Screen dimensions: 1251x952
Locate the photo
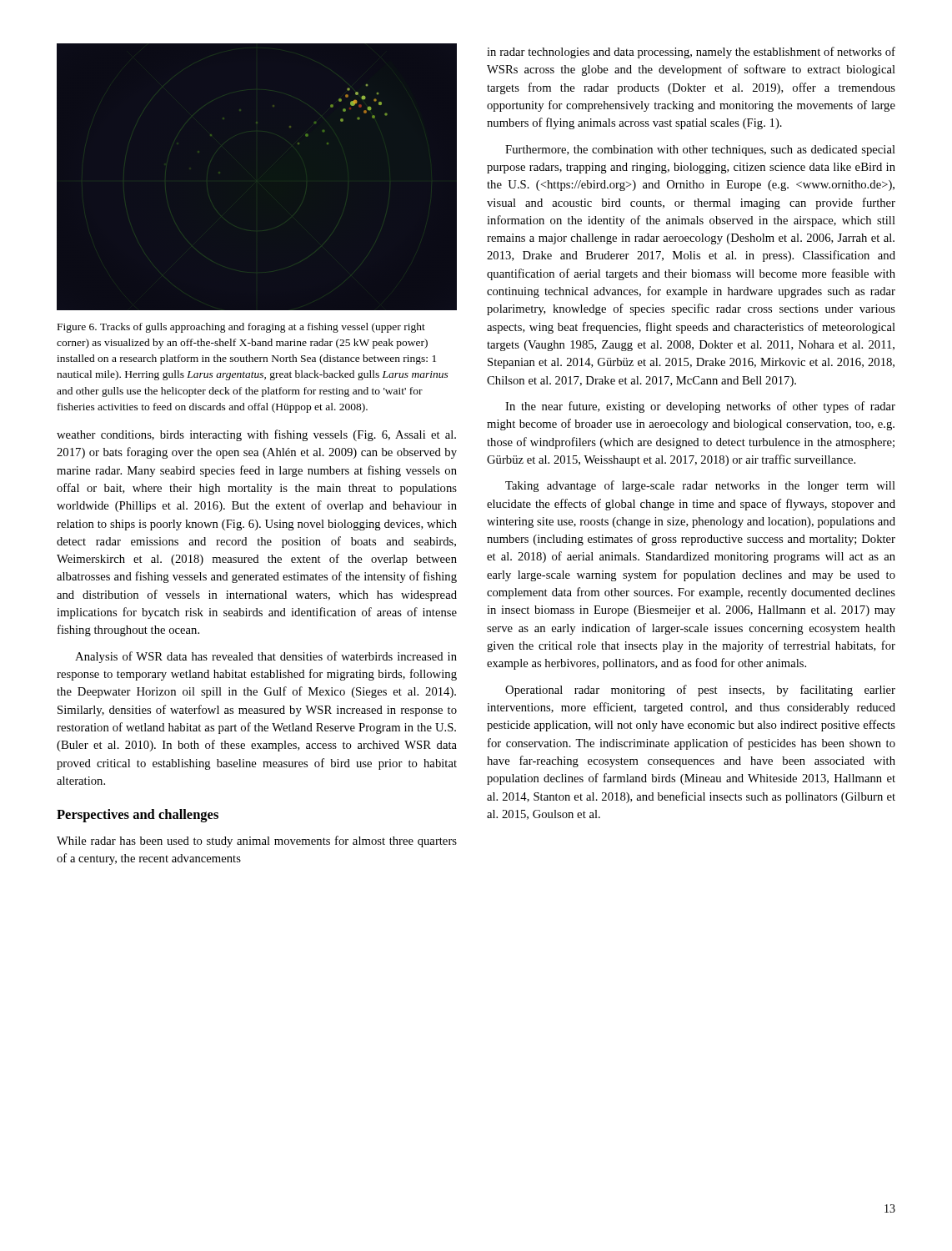coord(257,177)
